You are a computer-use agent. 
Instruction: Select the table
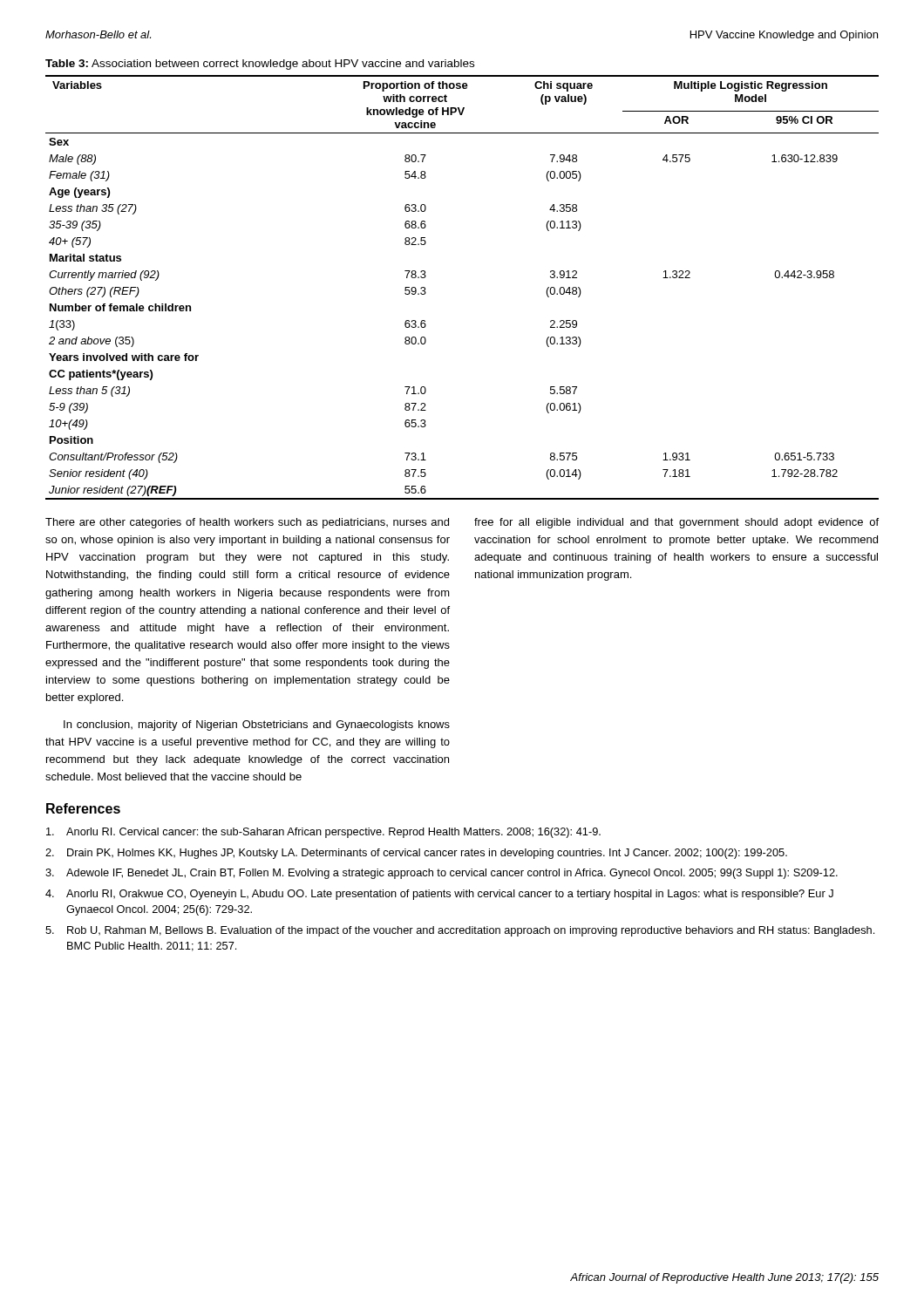[x=462, y=287]
